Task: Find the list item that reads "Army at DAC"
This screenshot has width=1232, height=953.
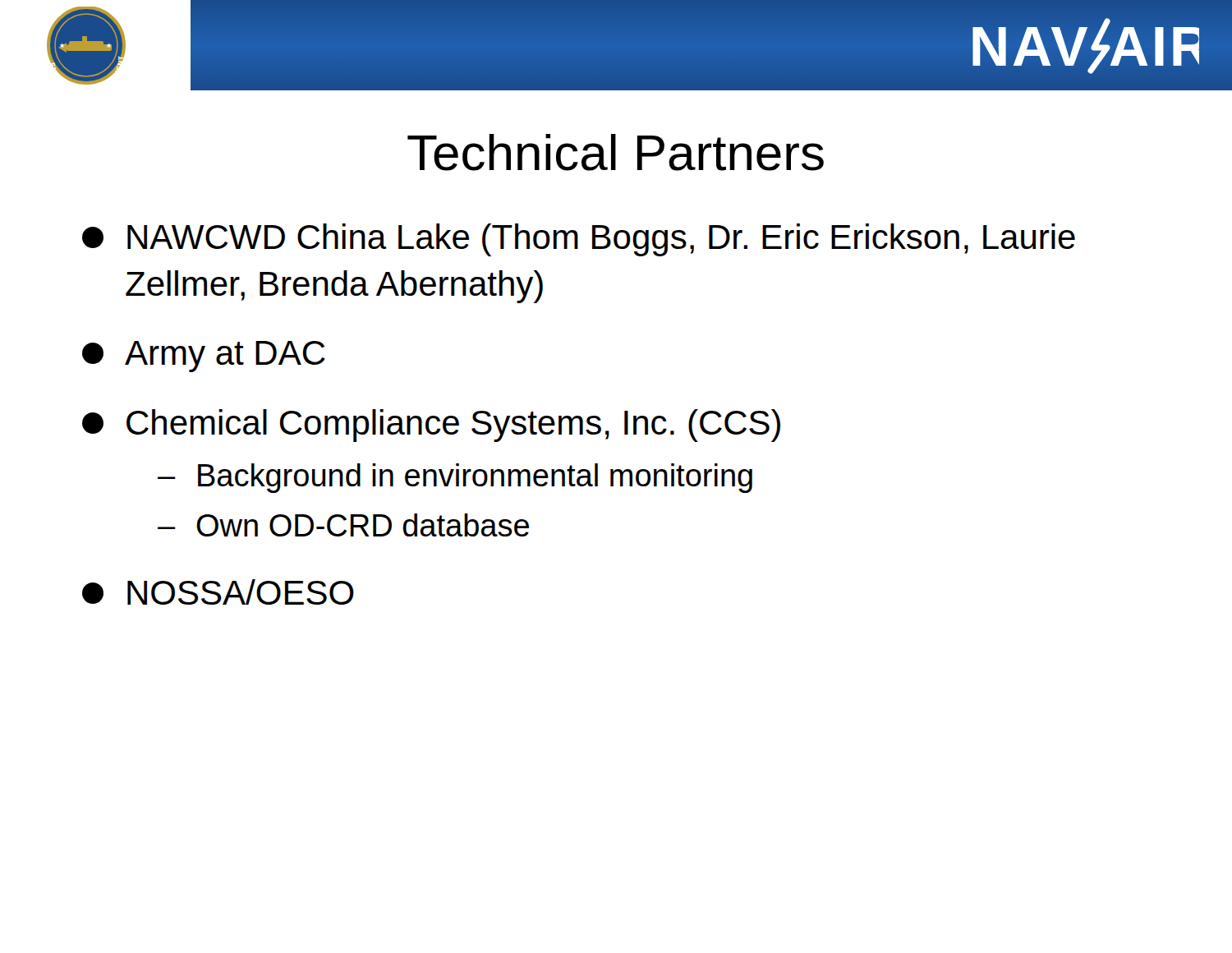Action: coord(204,354)
